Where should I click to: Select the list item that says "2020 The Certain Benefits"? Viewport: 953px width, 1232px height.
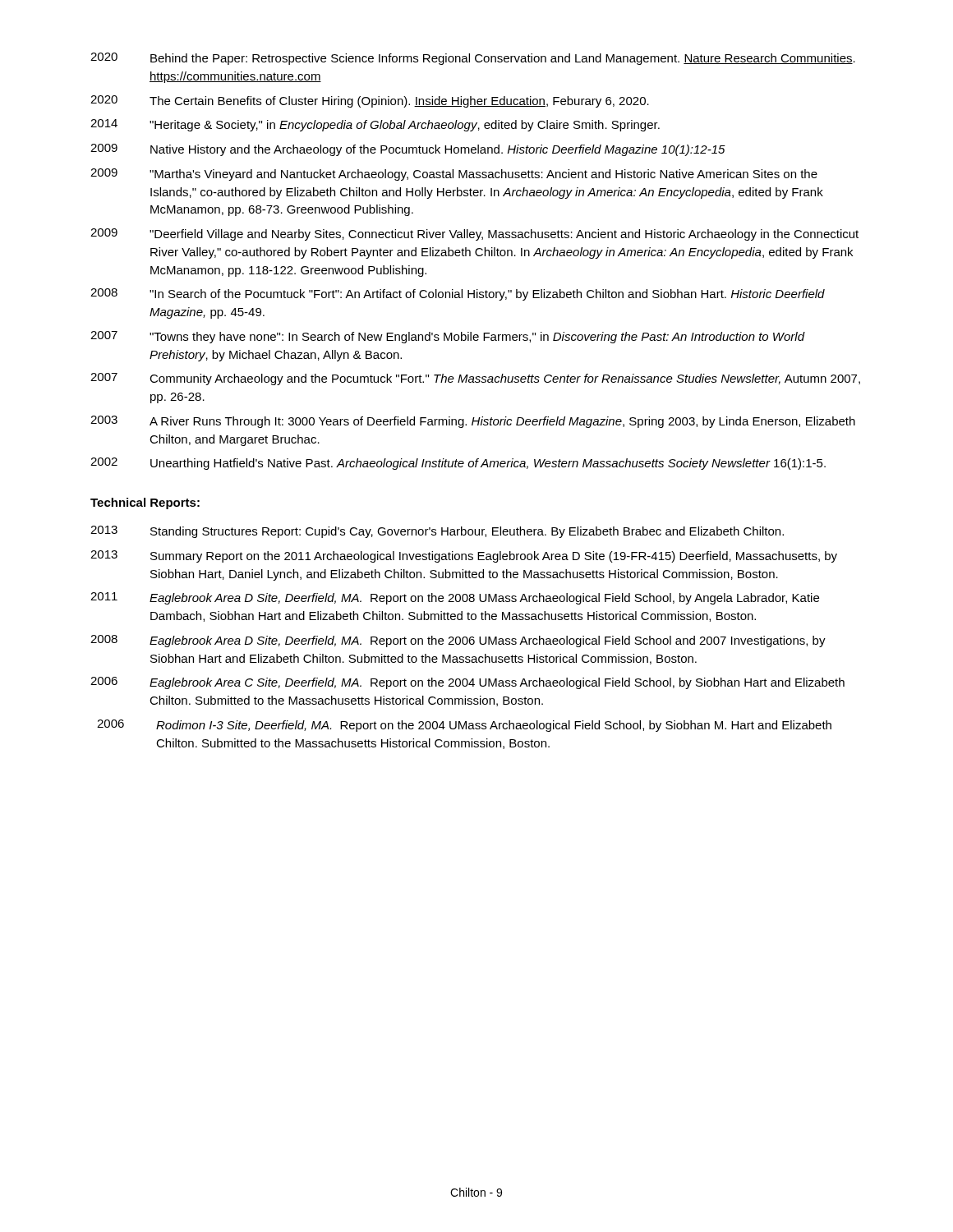476,100
